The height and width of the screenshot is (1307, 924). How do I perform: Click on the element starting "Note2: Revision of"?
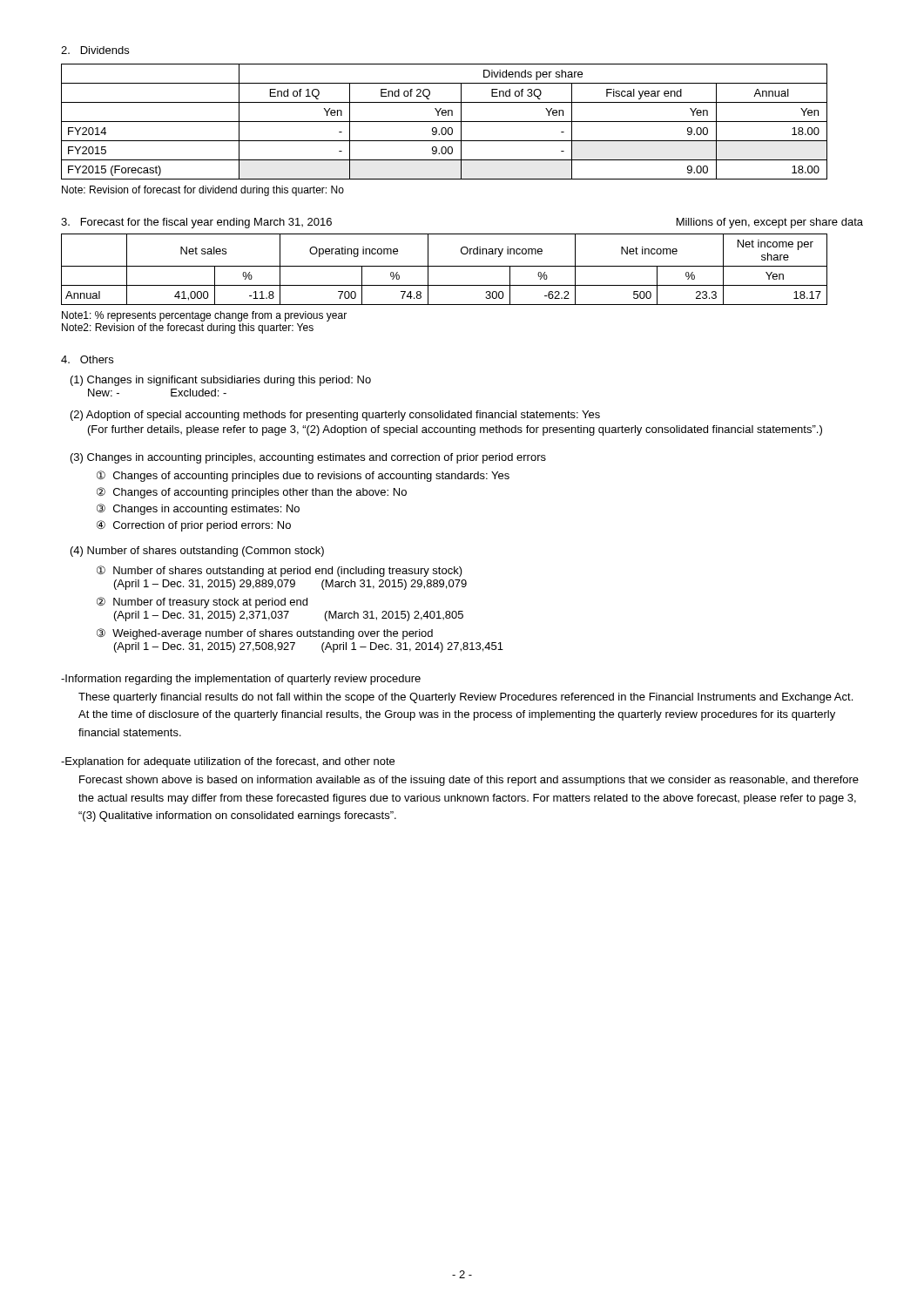pyautogui.click(x=187, y=328)
